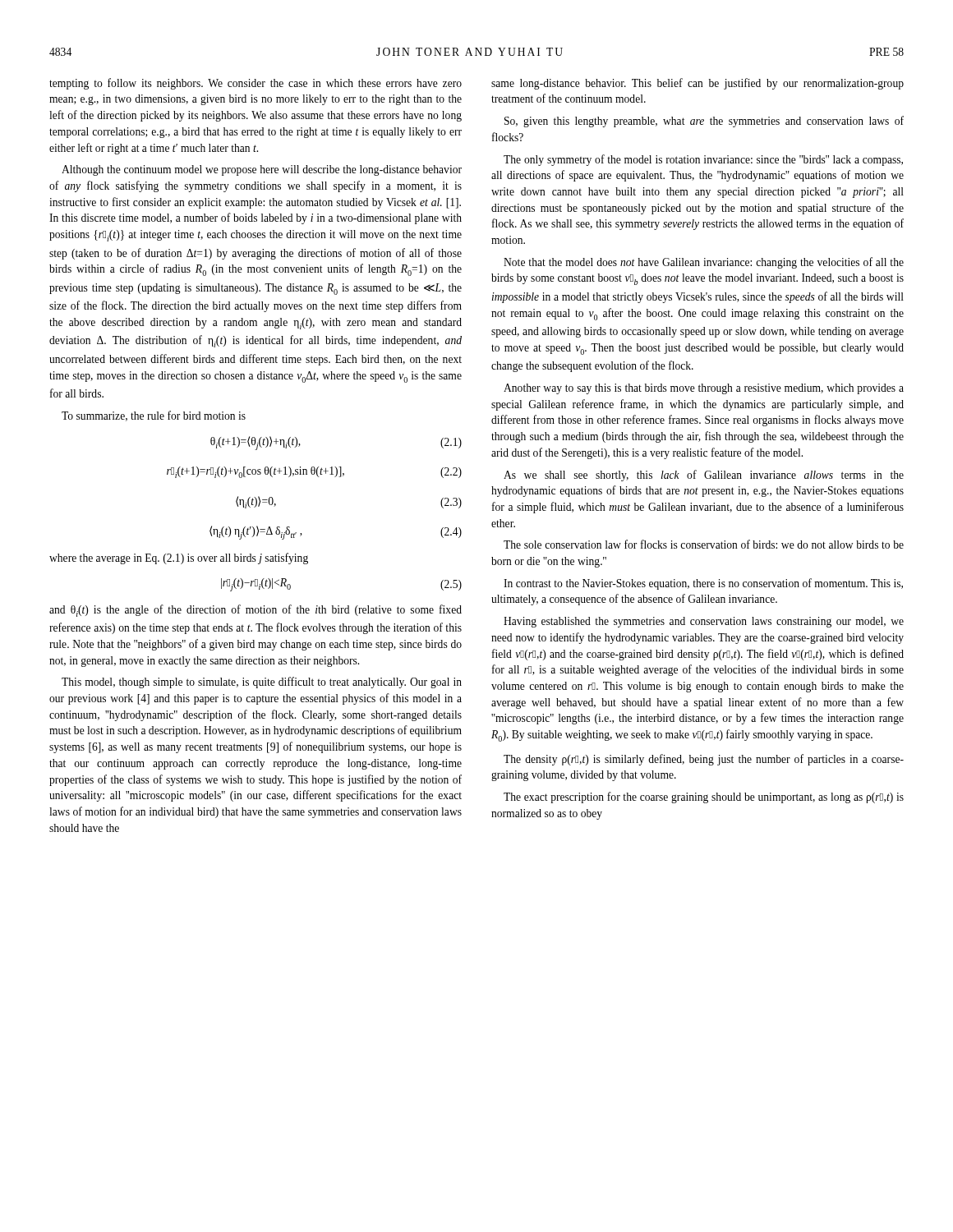Find the block on this page that starts "same long-distance behavior. This"
This screenshot has width=953, height=1232.
[x=698, y=91]
